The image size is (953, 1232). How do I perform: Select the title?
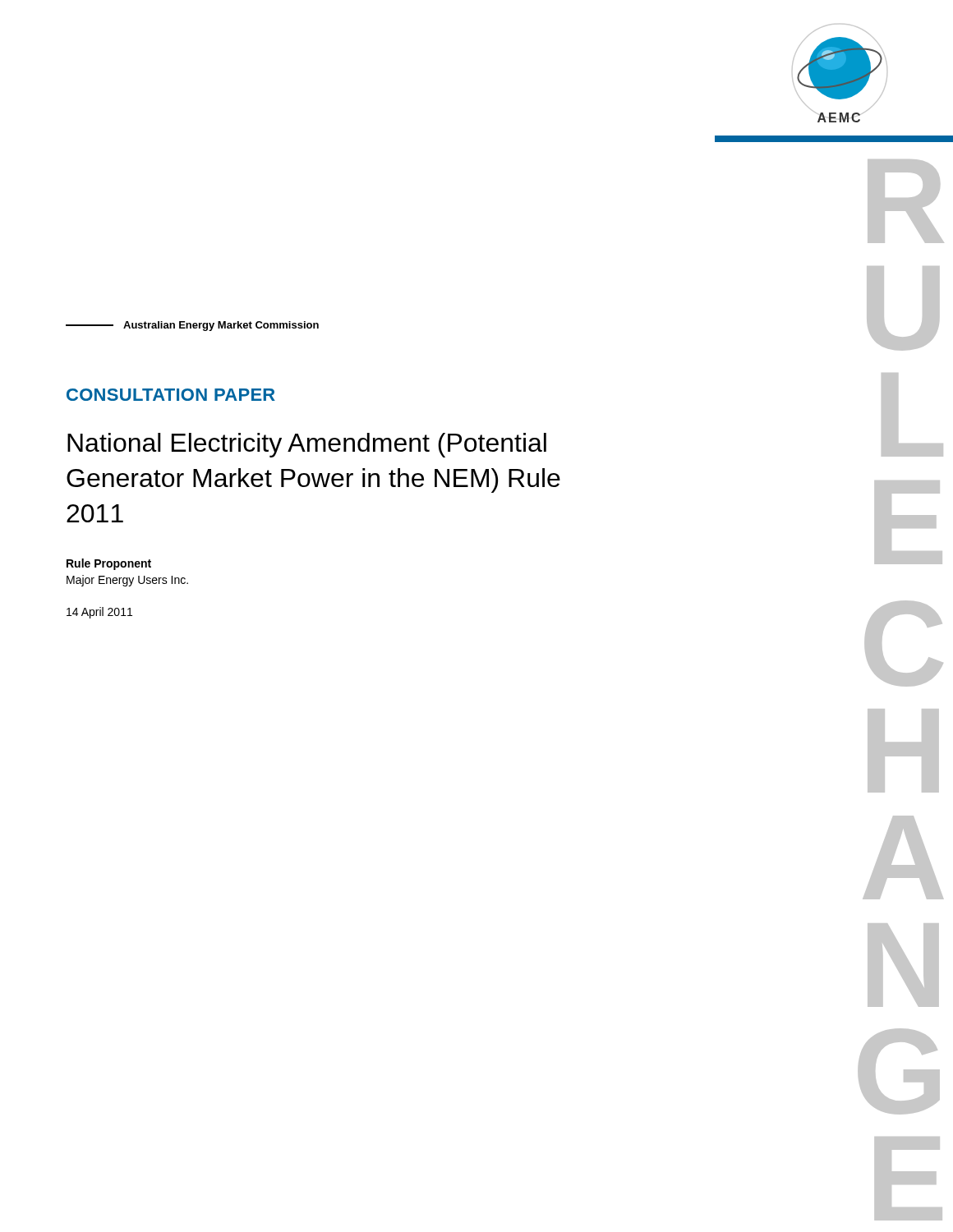pos(329,479)
